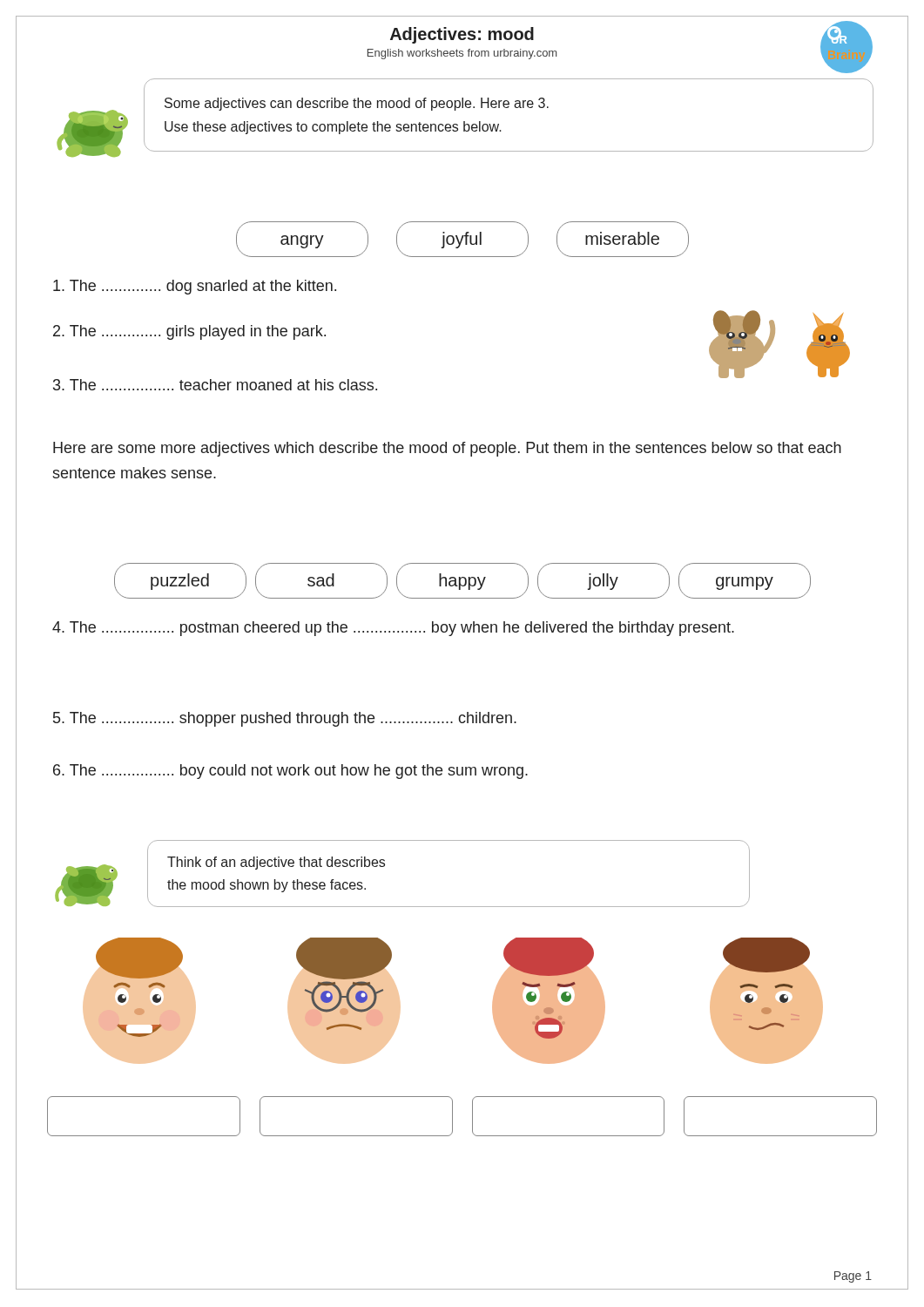Screen dimensions: 1307x924
Task: Locate the logo
Action: 843,48
